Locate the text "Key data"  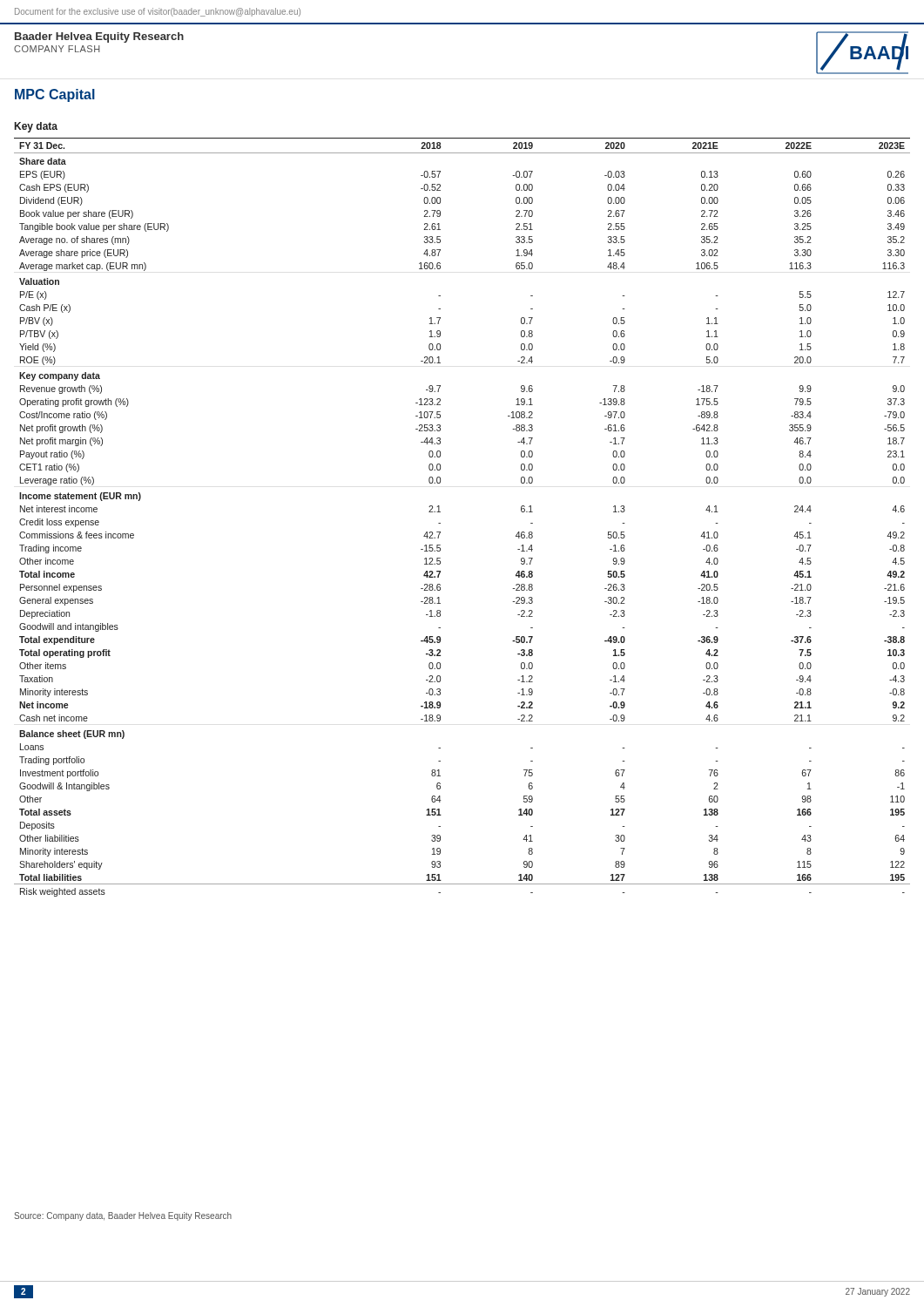click(36, 126)
